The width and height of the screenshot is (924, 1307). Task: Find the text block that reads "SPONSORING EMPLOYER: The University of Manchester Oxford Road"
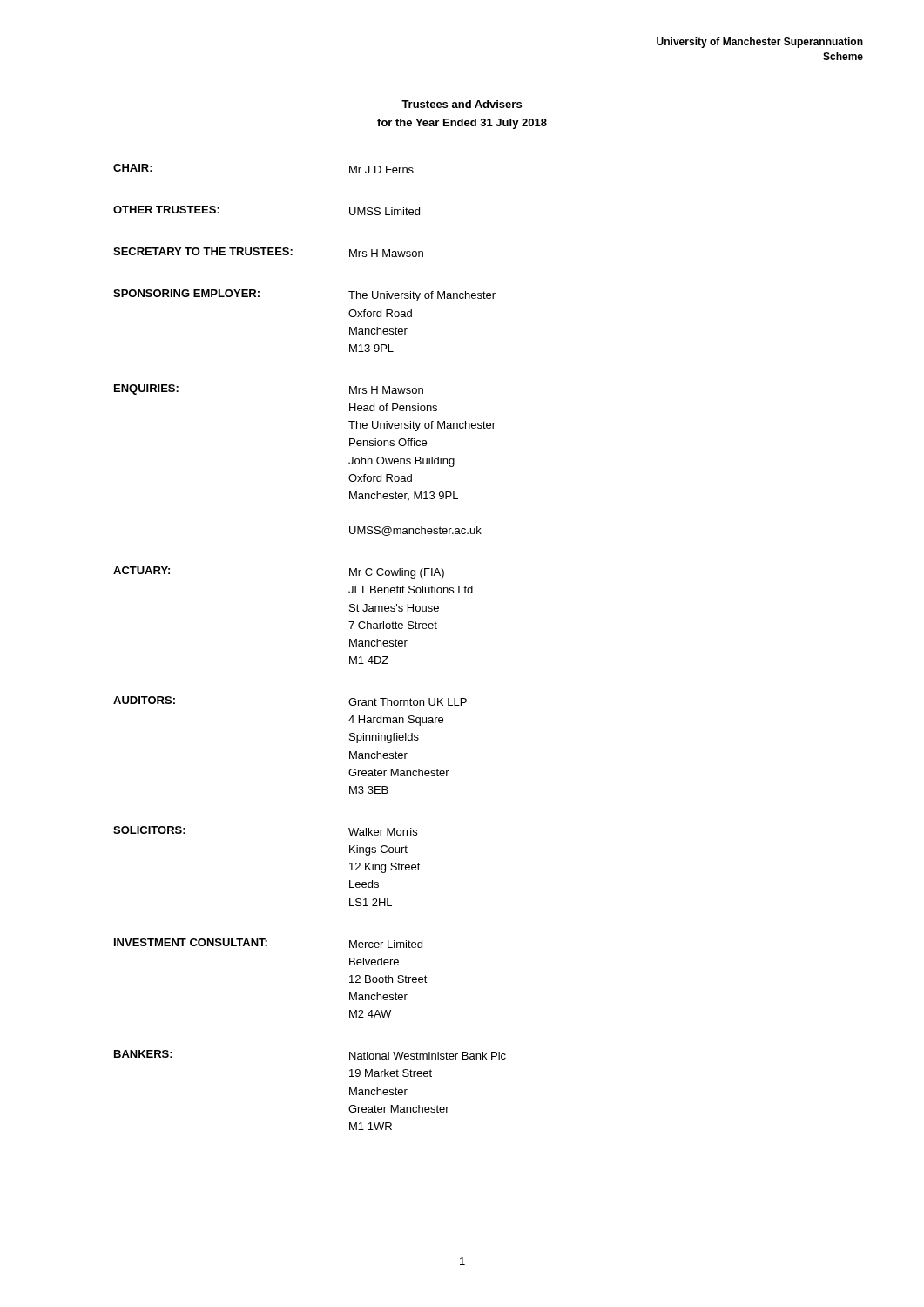click(x=185, y=296)
